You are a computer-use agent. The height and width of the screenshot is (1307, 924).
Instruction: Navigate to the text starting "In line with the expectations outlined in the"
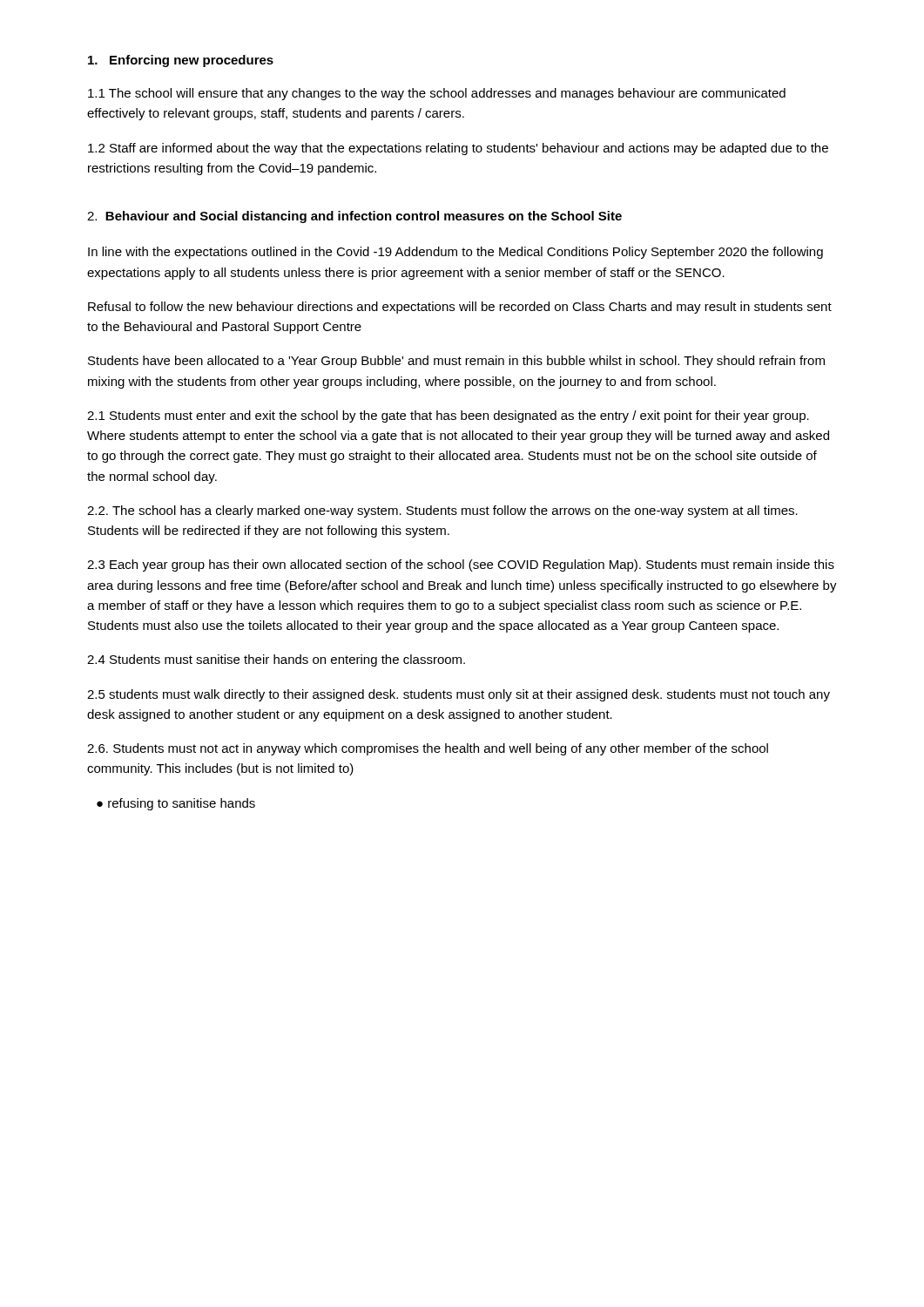455,262
